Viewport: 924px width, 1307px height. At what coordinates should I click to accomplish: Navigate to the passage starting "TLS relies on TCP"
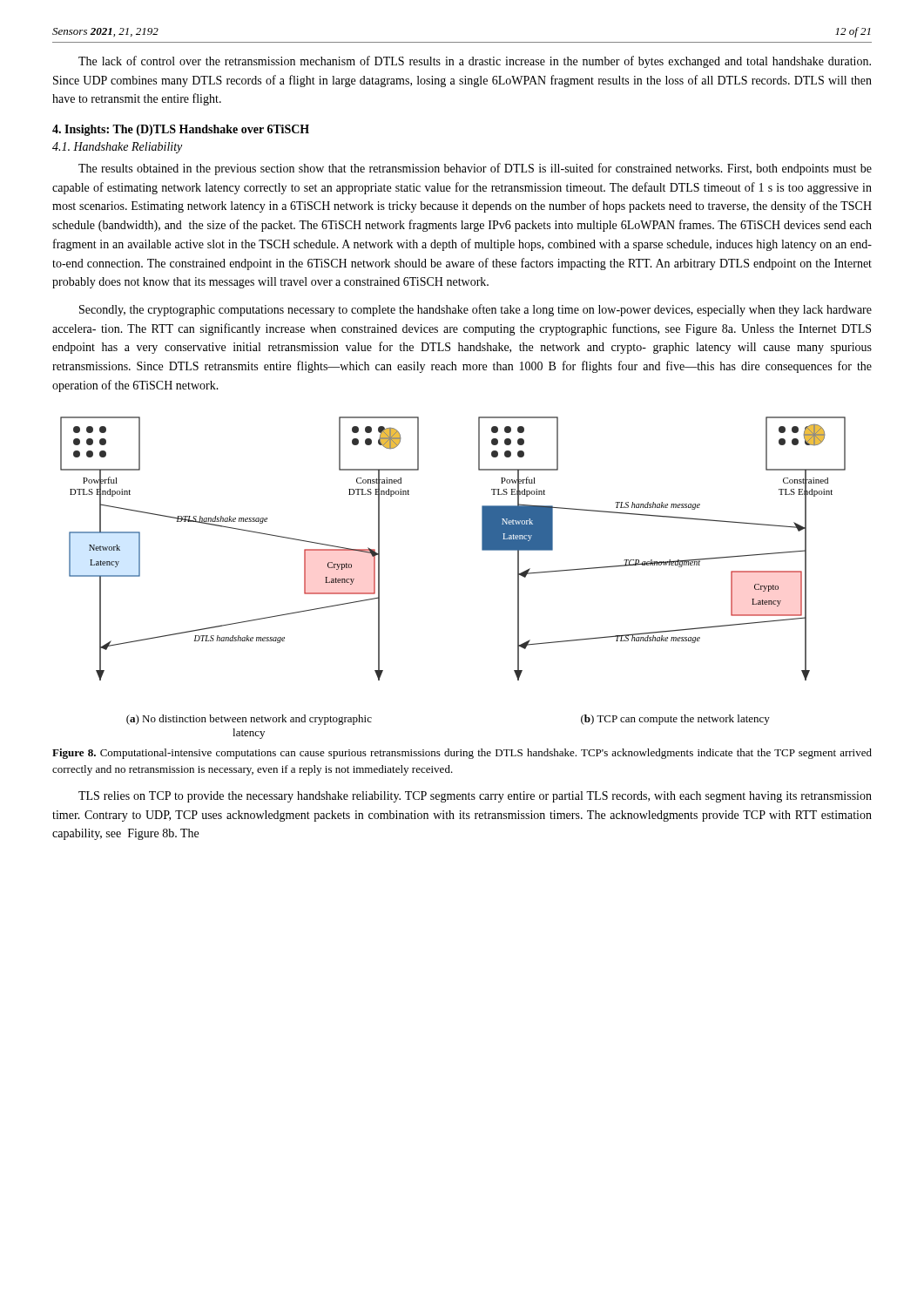pos(462,815)
